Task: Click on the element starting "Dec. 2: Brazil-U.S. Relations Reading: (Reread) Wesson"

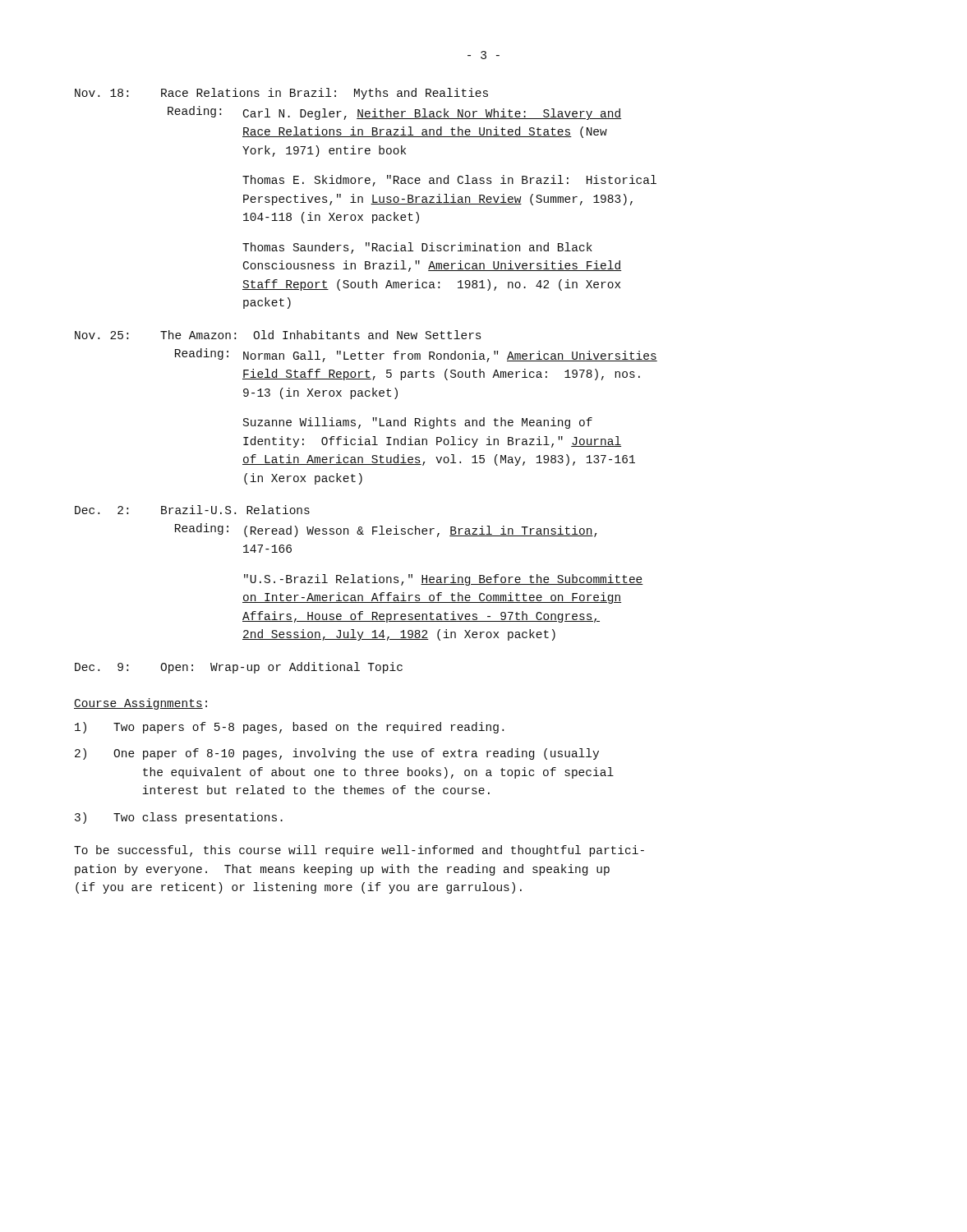Action: click(484, 574)
